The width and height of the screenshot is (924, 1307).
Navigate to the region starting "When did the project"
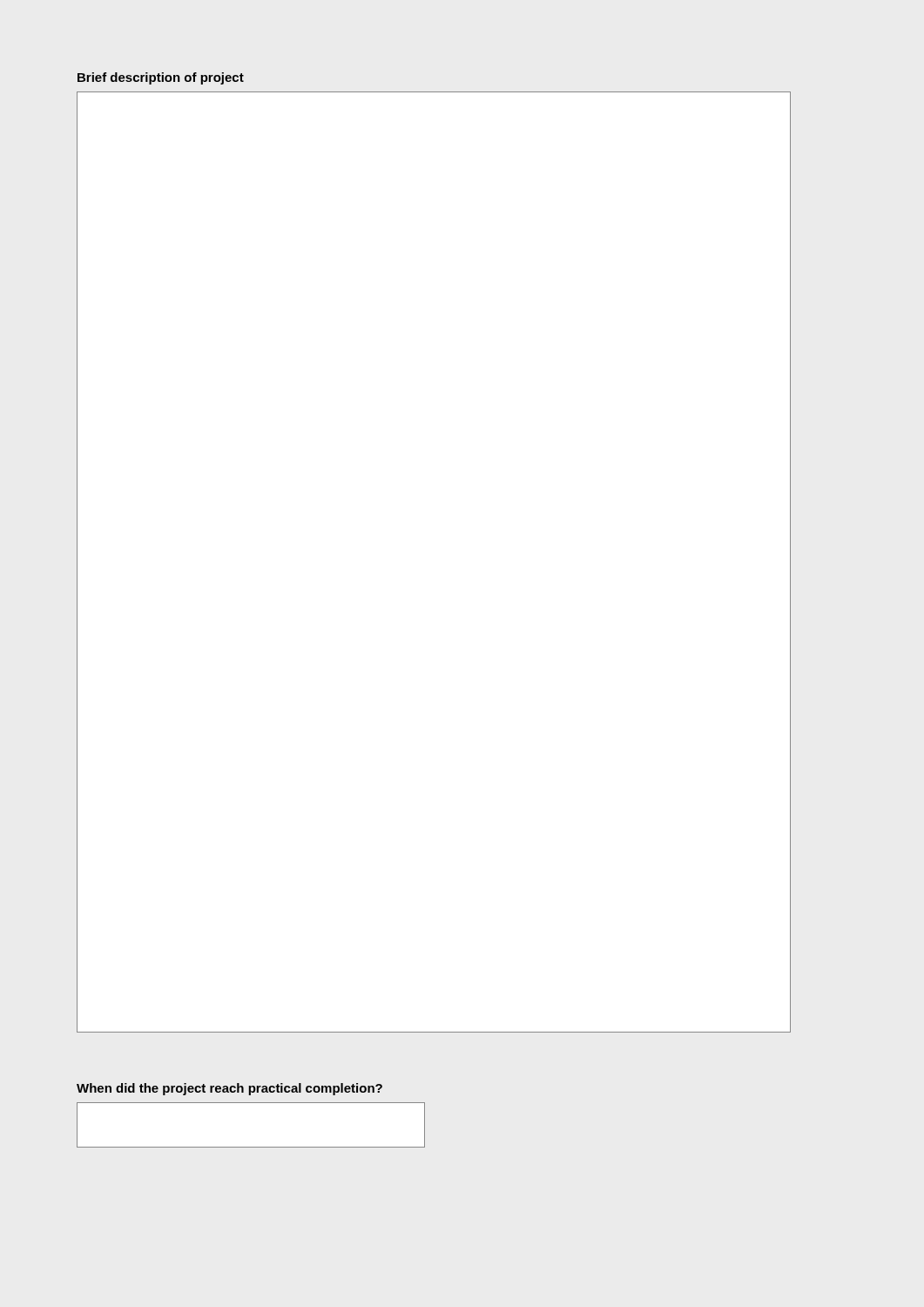click(x=230, y=1088)
